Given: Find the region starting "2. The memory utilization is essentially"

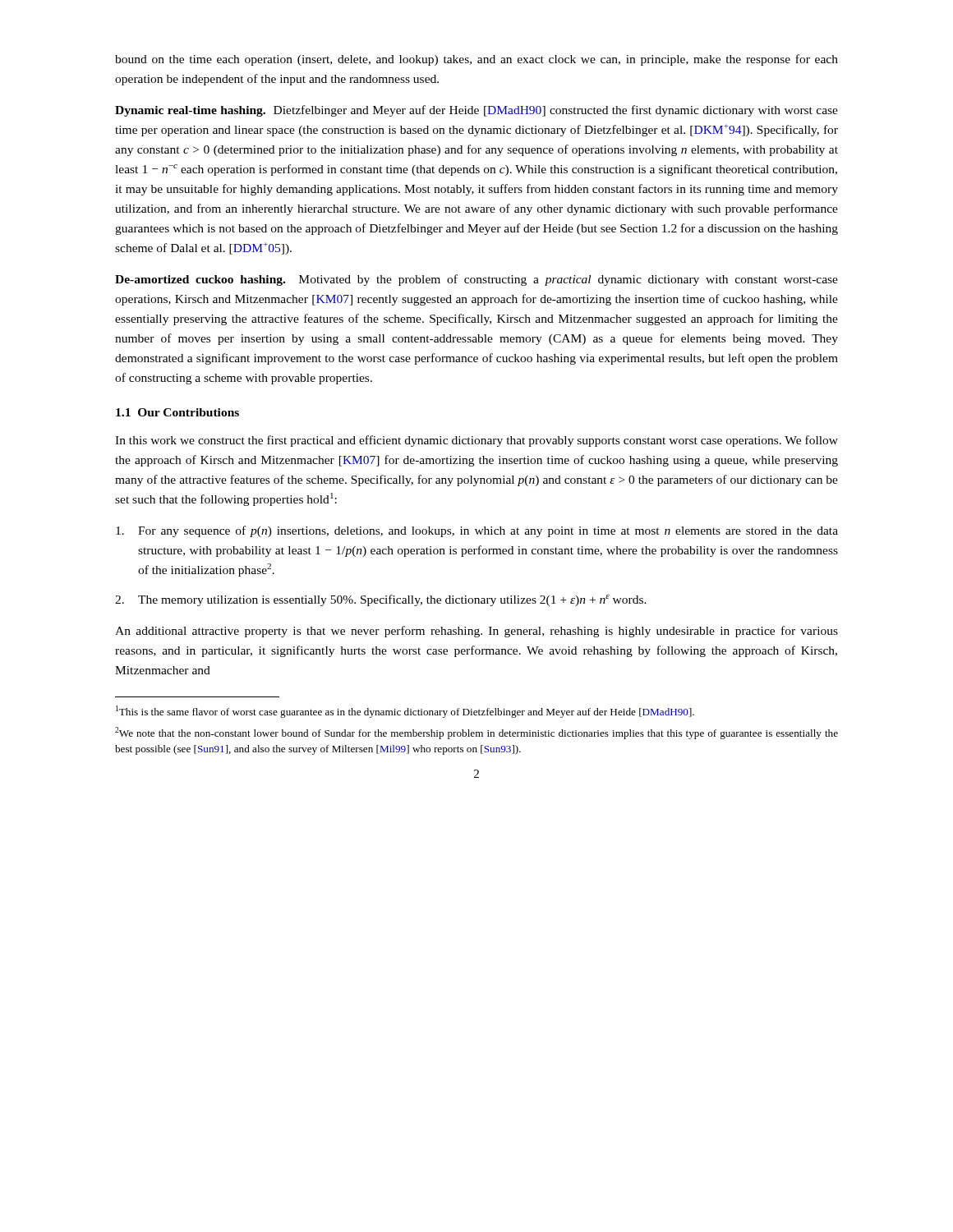Looking at the screenshot, I should (x=476, y=600).
